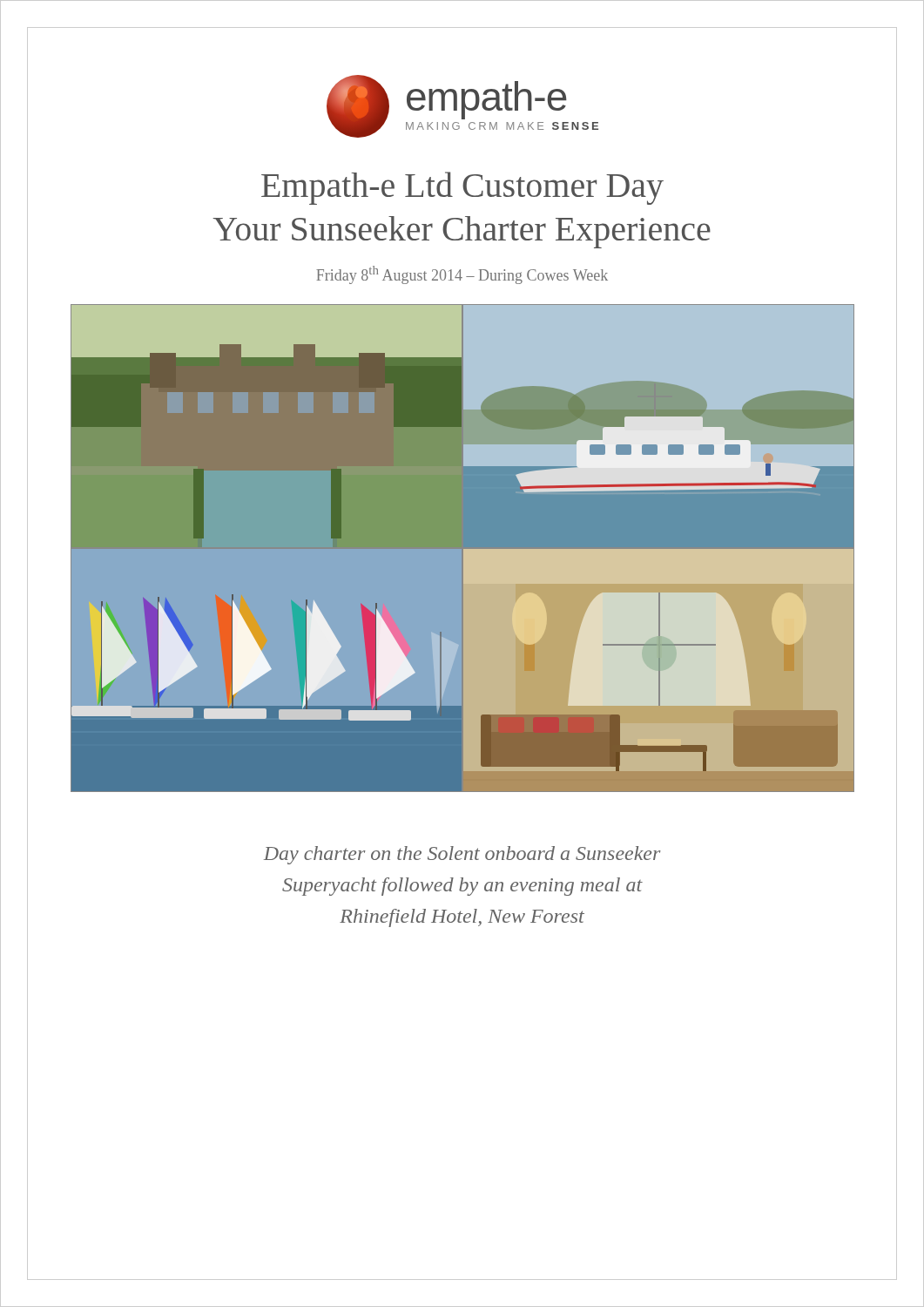Select the block starting "Friday 8th August 2014 – During Cowes"
The image size is (924, 1307).
pos(462,274)
